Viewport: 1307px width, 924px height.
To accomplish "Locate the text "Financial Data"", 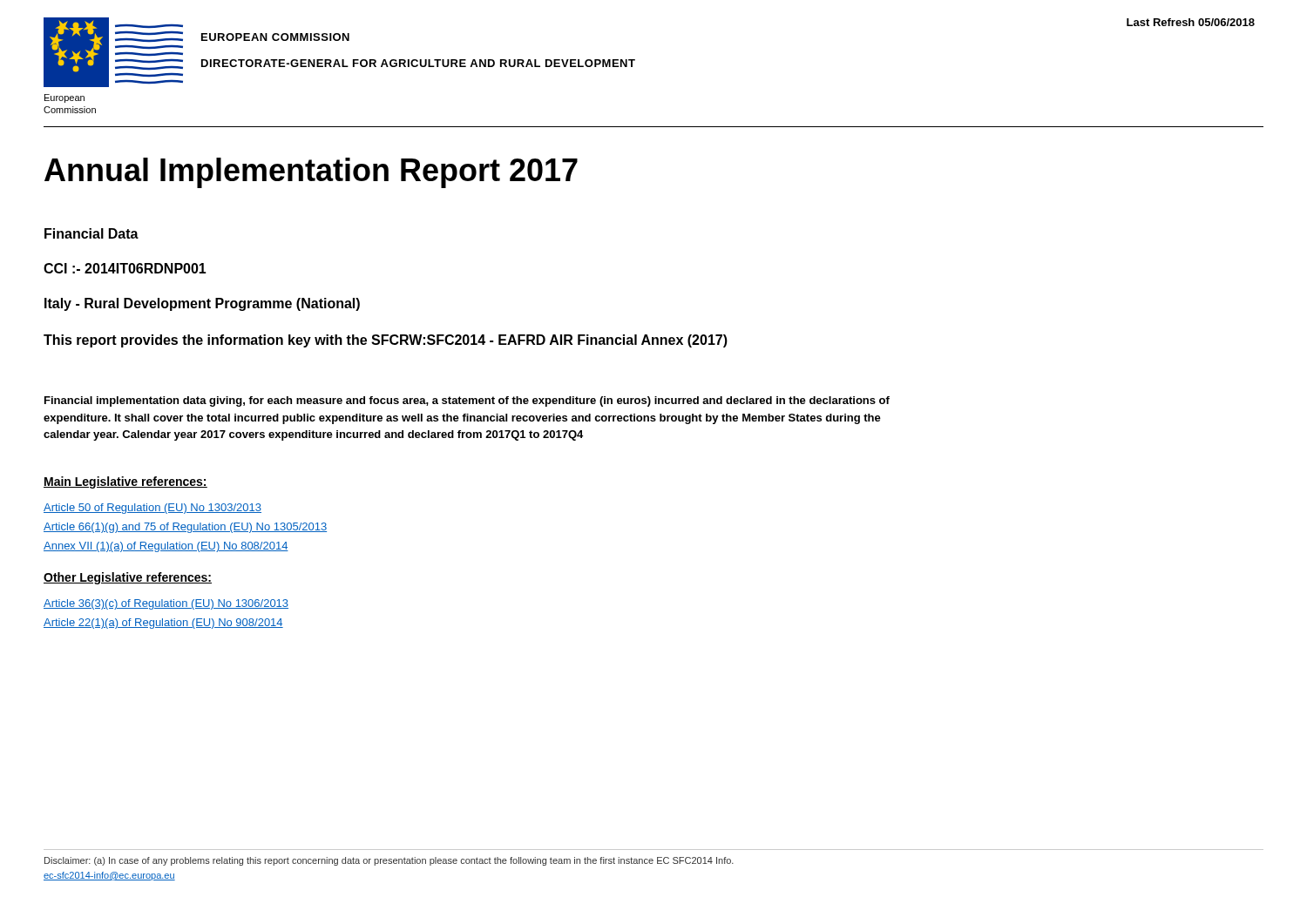I will click(x=91, y=234).
